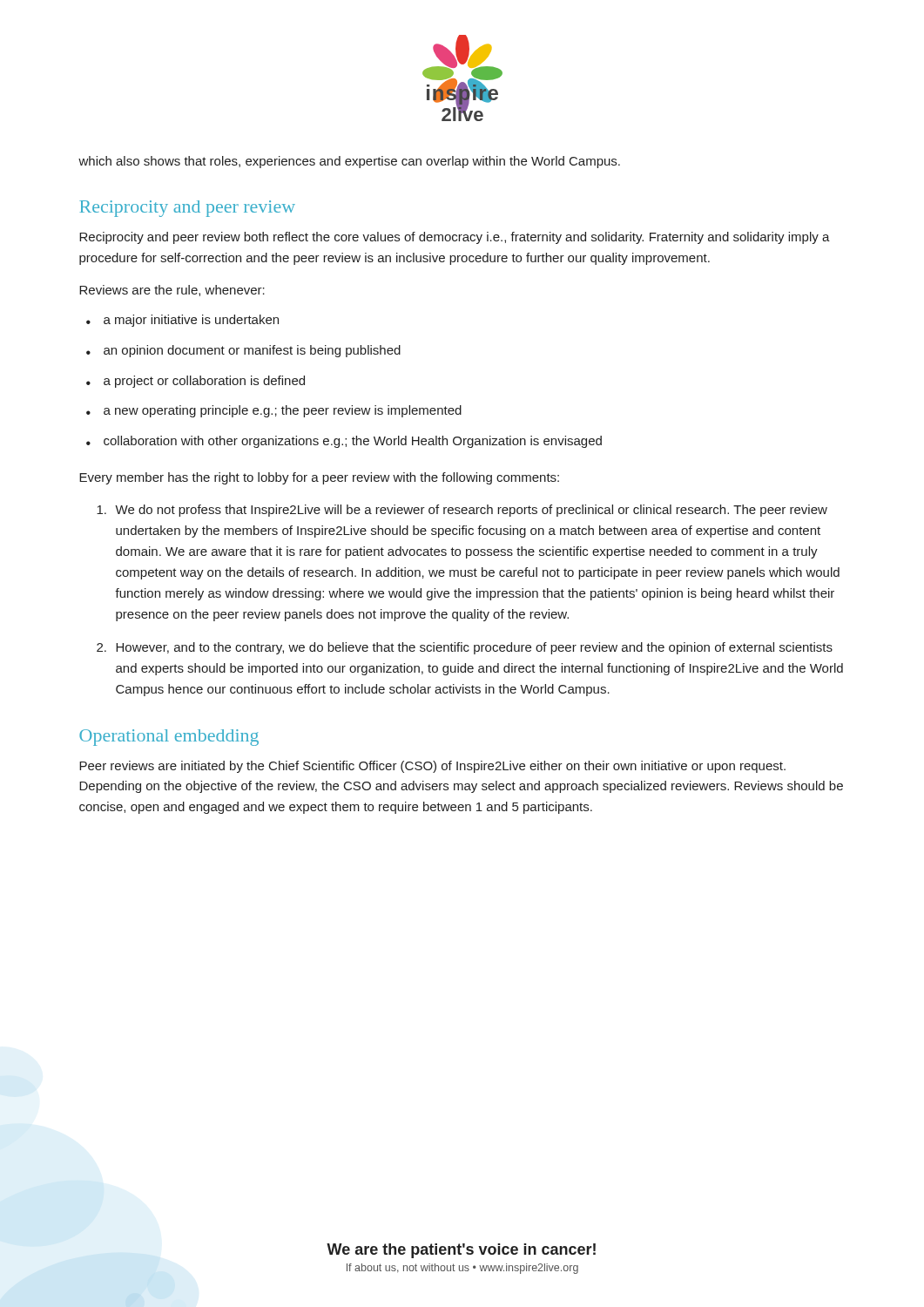
Task: Find "a major initiative is undertaken" on this page
Action: [x=191, y=319]
